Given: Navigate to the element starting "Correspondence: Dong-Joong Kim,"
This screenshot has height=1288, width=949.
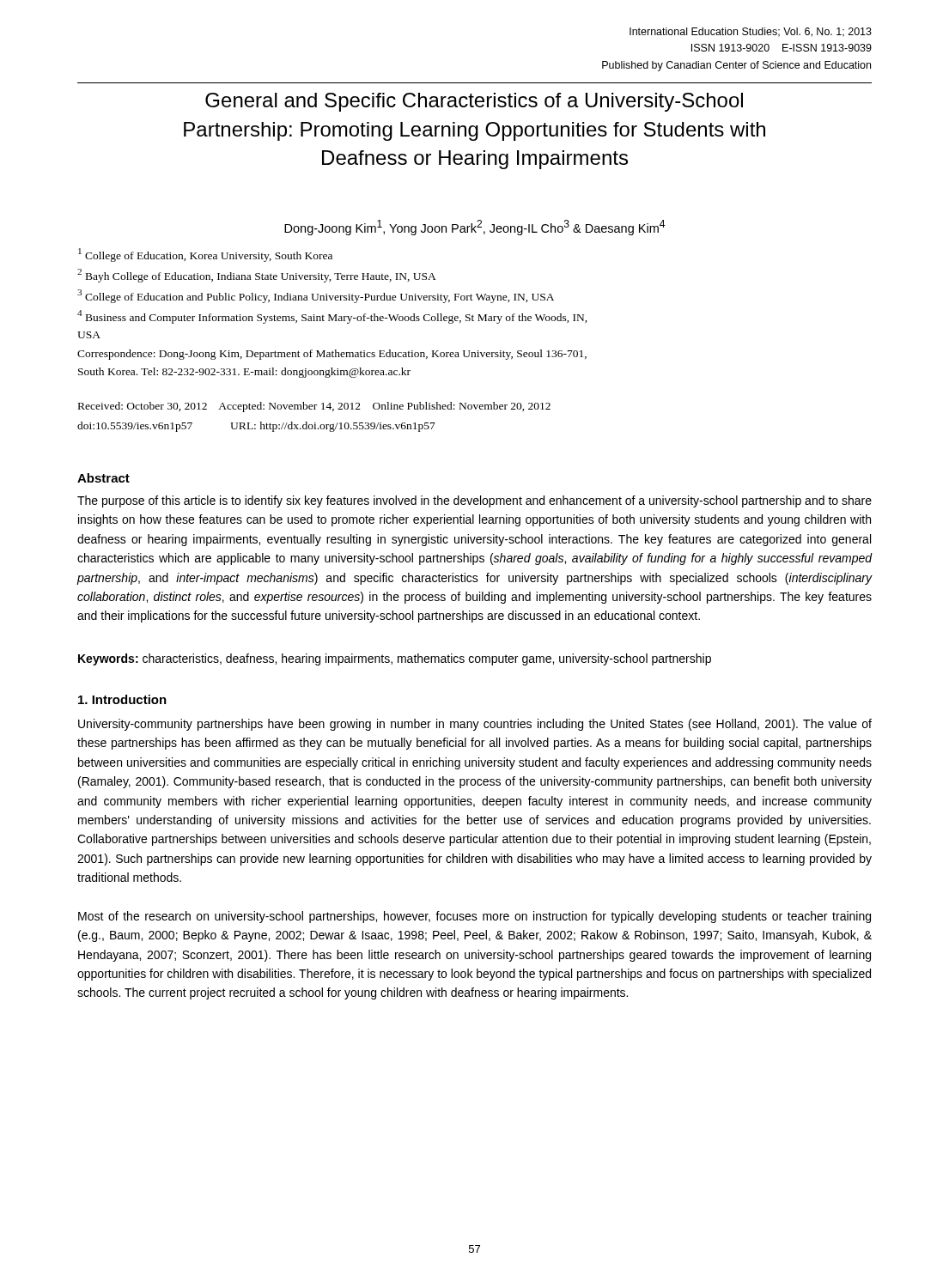Looking at the screenshot, I should 332,362.
